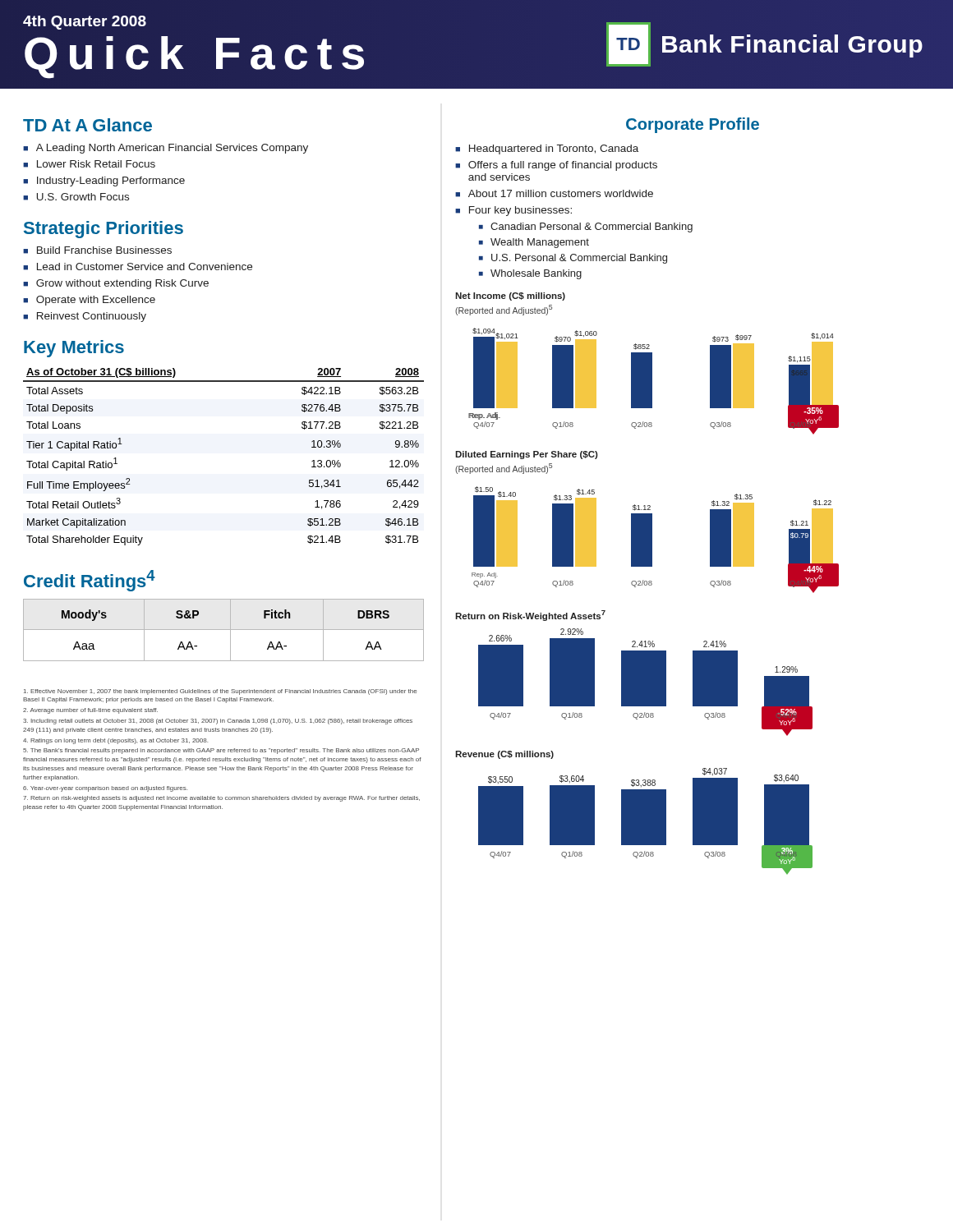Locate the block starting "Ratings on long term debt (deposits), as at"
The height and width of the screenshot is (1232, 953).
[x=116, y=740]
